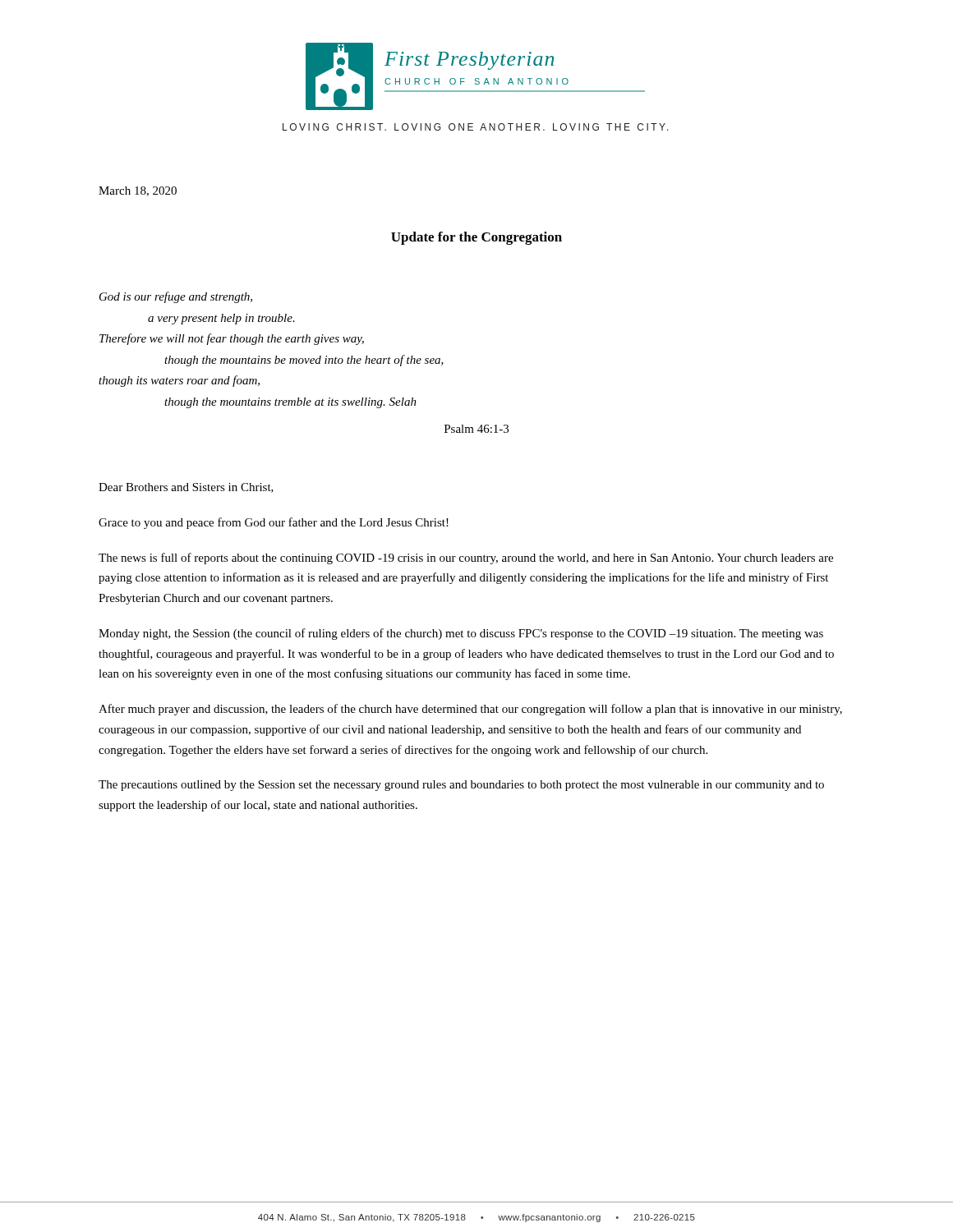Click on the element starting "Monday night, the Session (the"
The height and width of the screenshot is (1232, 953).
click(466, 653)
